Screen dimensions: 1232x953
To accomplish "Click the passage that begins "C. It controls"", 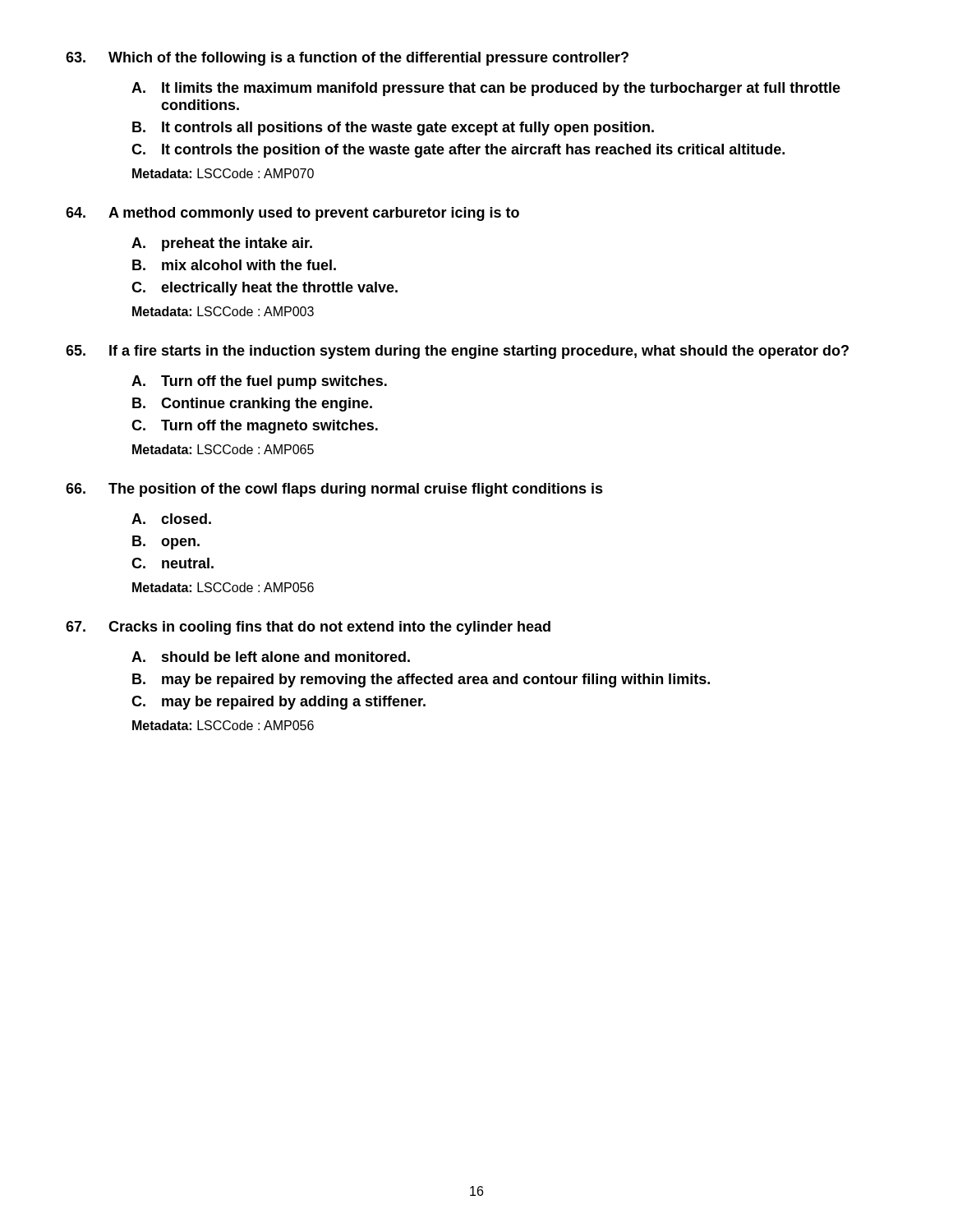I will (x=509, y=150).
